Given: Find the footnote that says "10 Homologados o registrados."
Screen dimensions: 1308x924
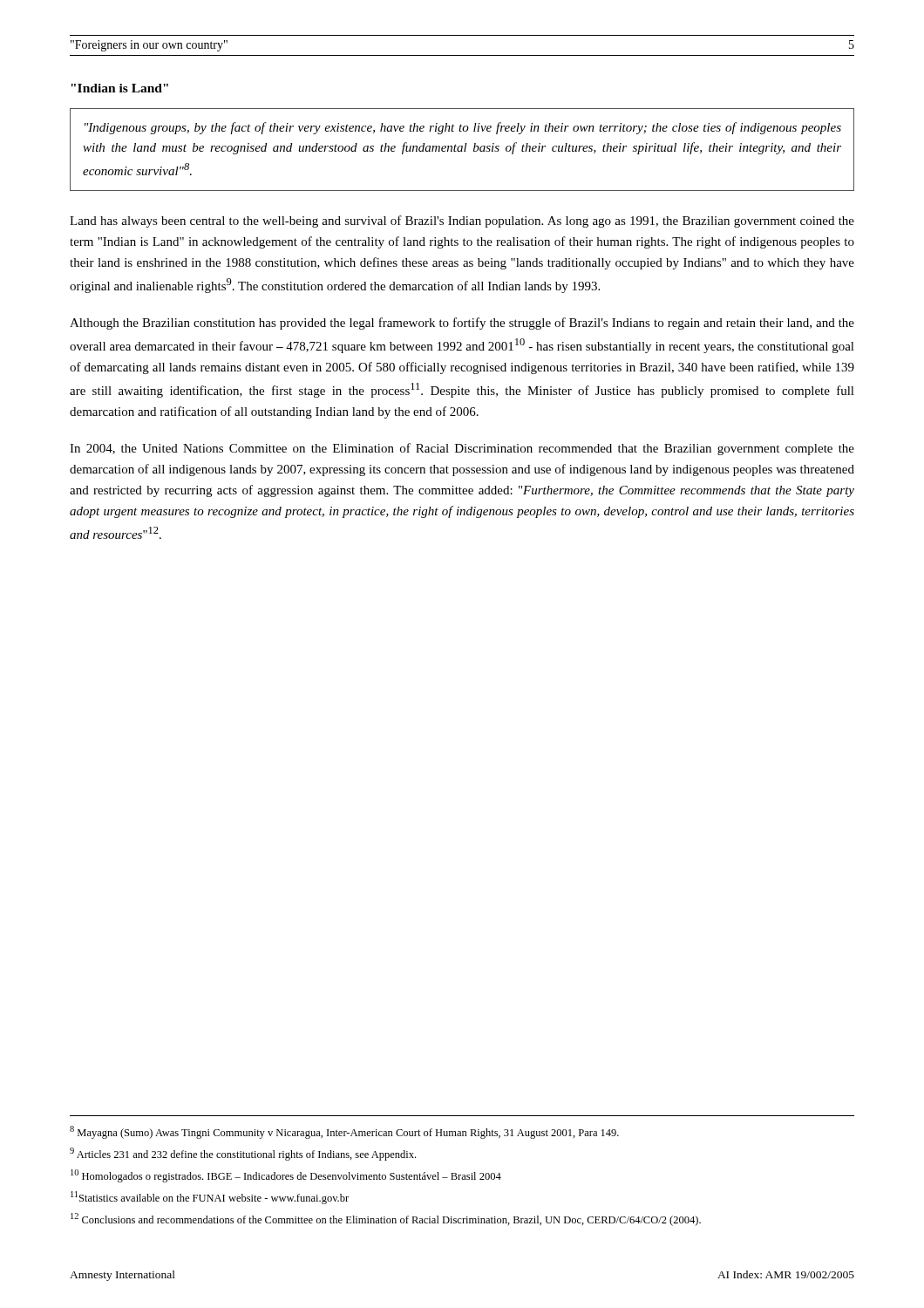Looking at the screenshot, I should pos(285,1175).
